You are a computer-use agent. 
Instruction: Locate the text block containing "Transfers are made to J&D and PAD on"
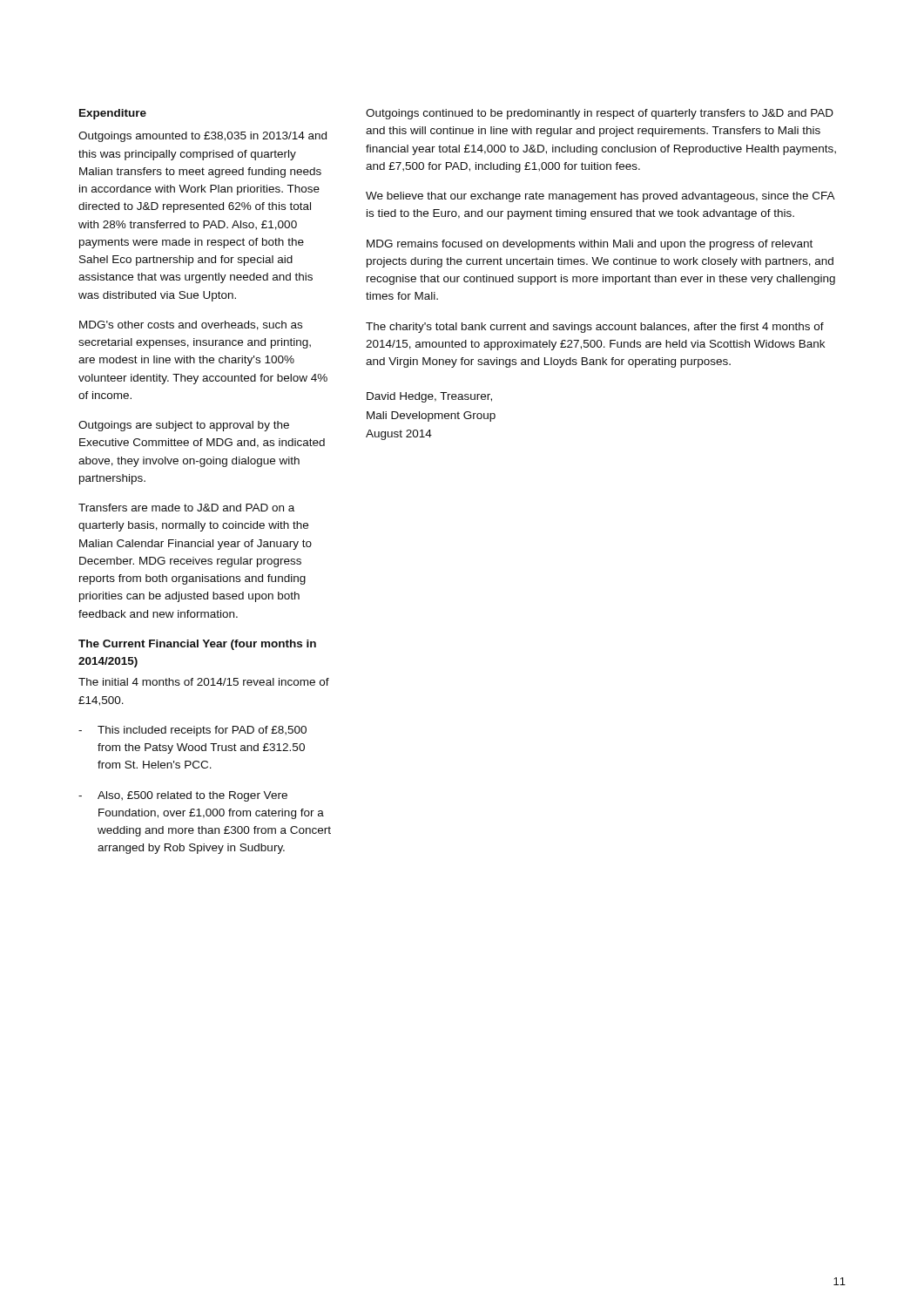point(205,561)
